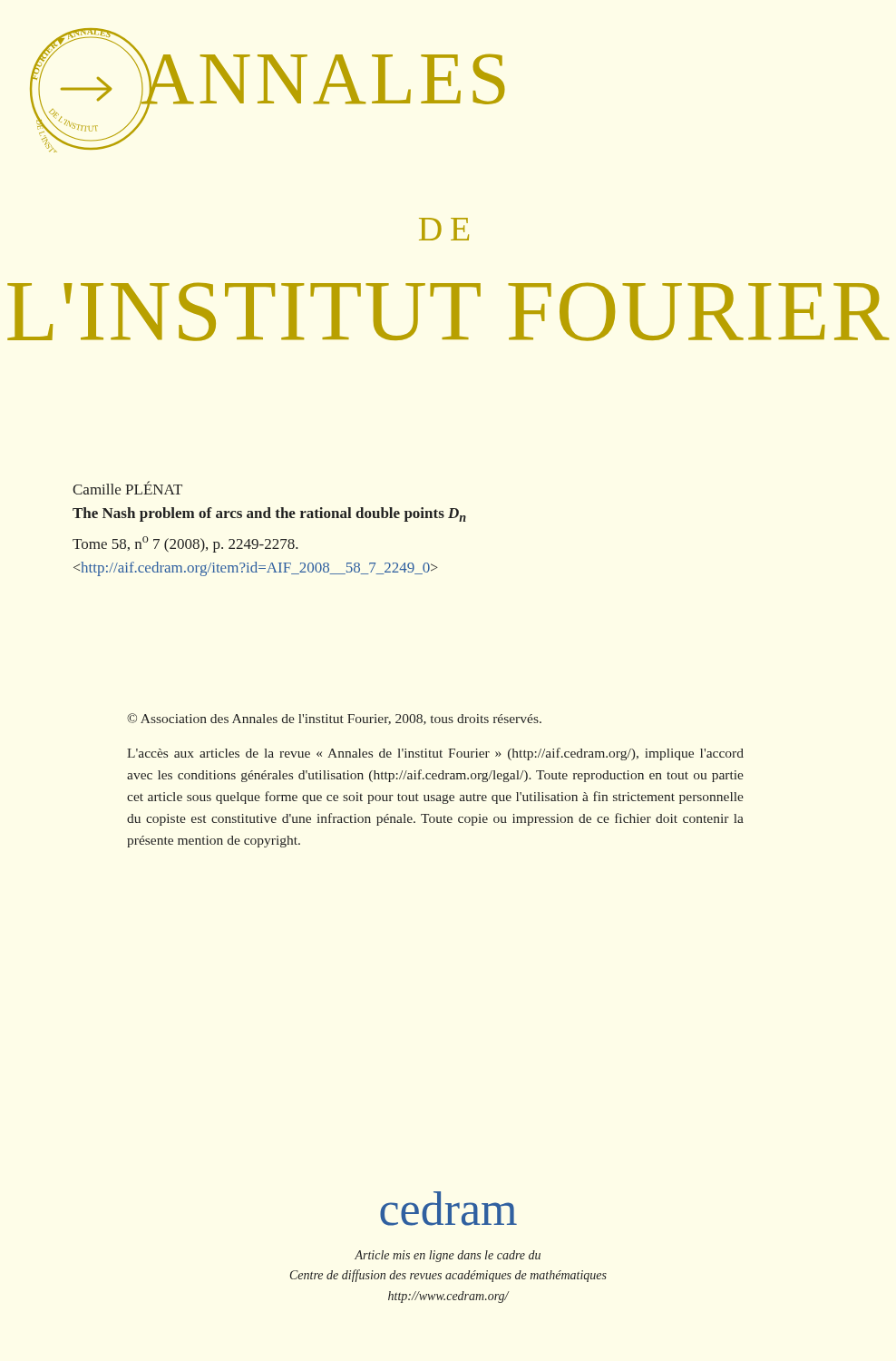
Task: Point to the block starting "Tome 58, no 7 (2008), p. 2249-2278."
Action: (186, 542)
